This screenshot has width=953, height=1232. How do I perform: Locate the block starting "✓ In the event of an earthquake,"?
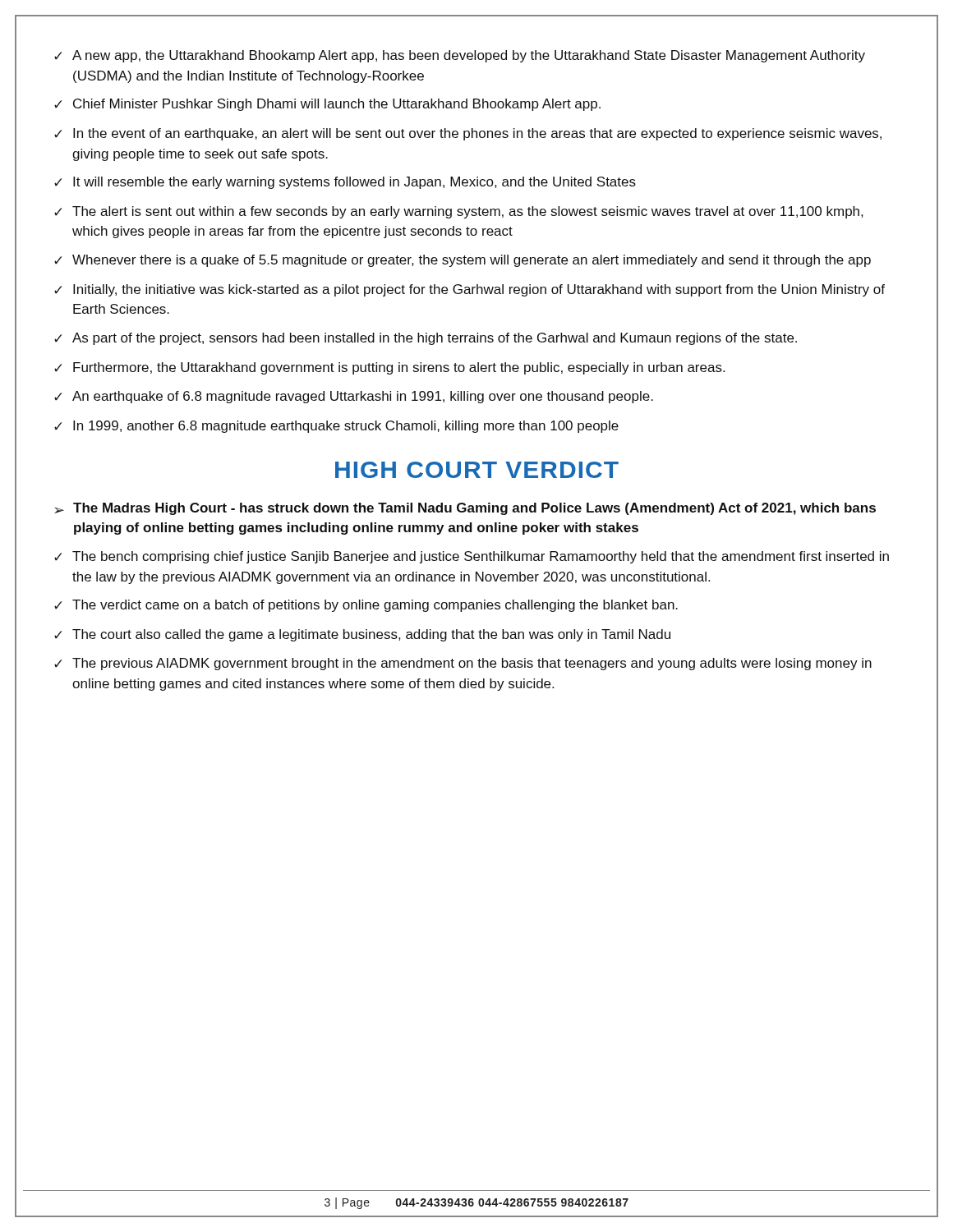(x=476, y=144)
